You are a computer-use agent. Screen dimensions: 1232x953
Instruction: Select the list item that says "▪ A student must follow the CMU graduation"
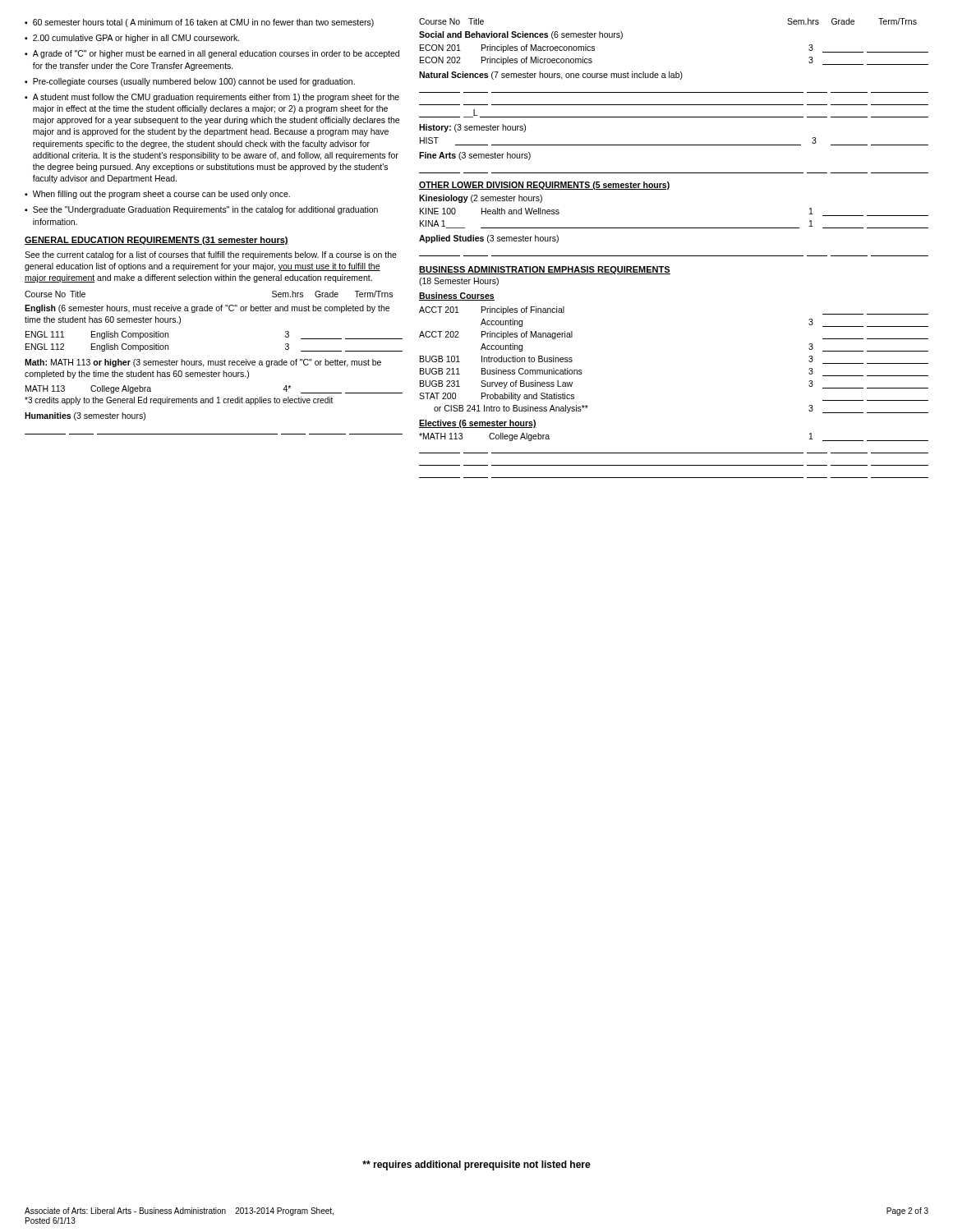pyautogui.click(x=214, y=138)
